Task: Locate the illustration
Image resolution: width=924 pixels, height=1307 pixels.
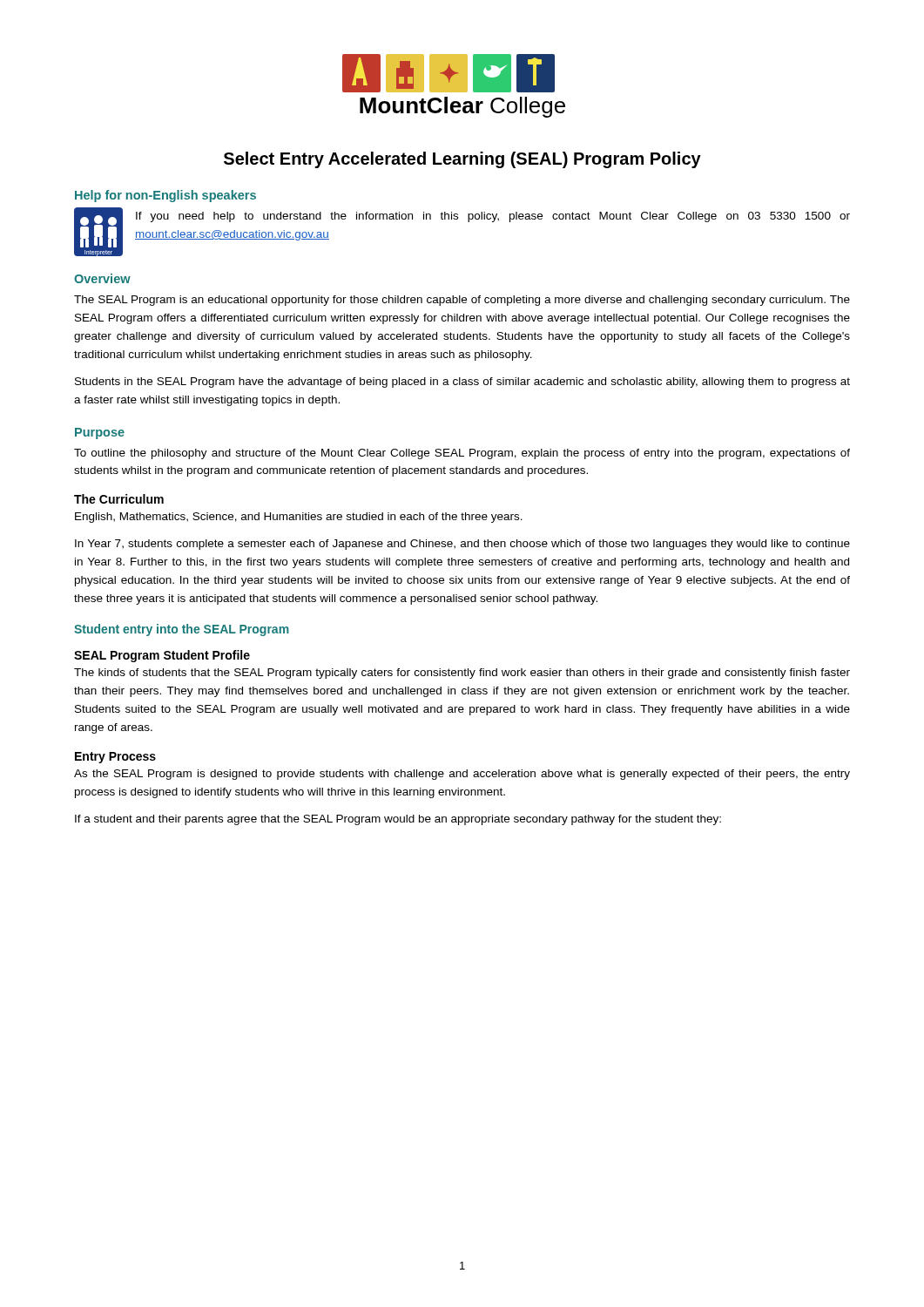Action: coord(462,232)
